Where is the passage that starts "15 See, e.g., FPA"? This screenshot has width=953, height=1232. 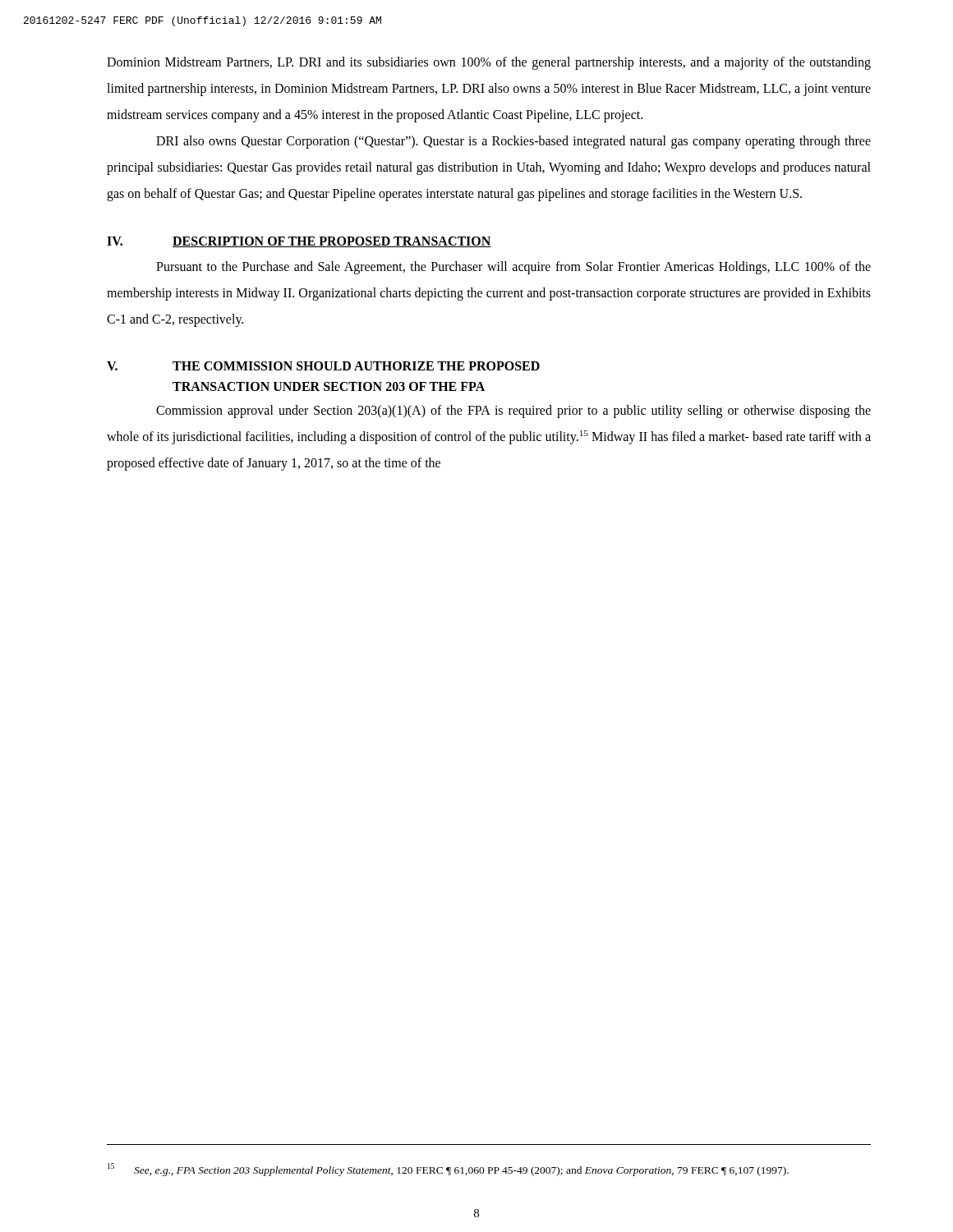point(489,1169)
